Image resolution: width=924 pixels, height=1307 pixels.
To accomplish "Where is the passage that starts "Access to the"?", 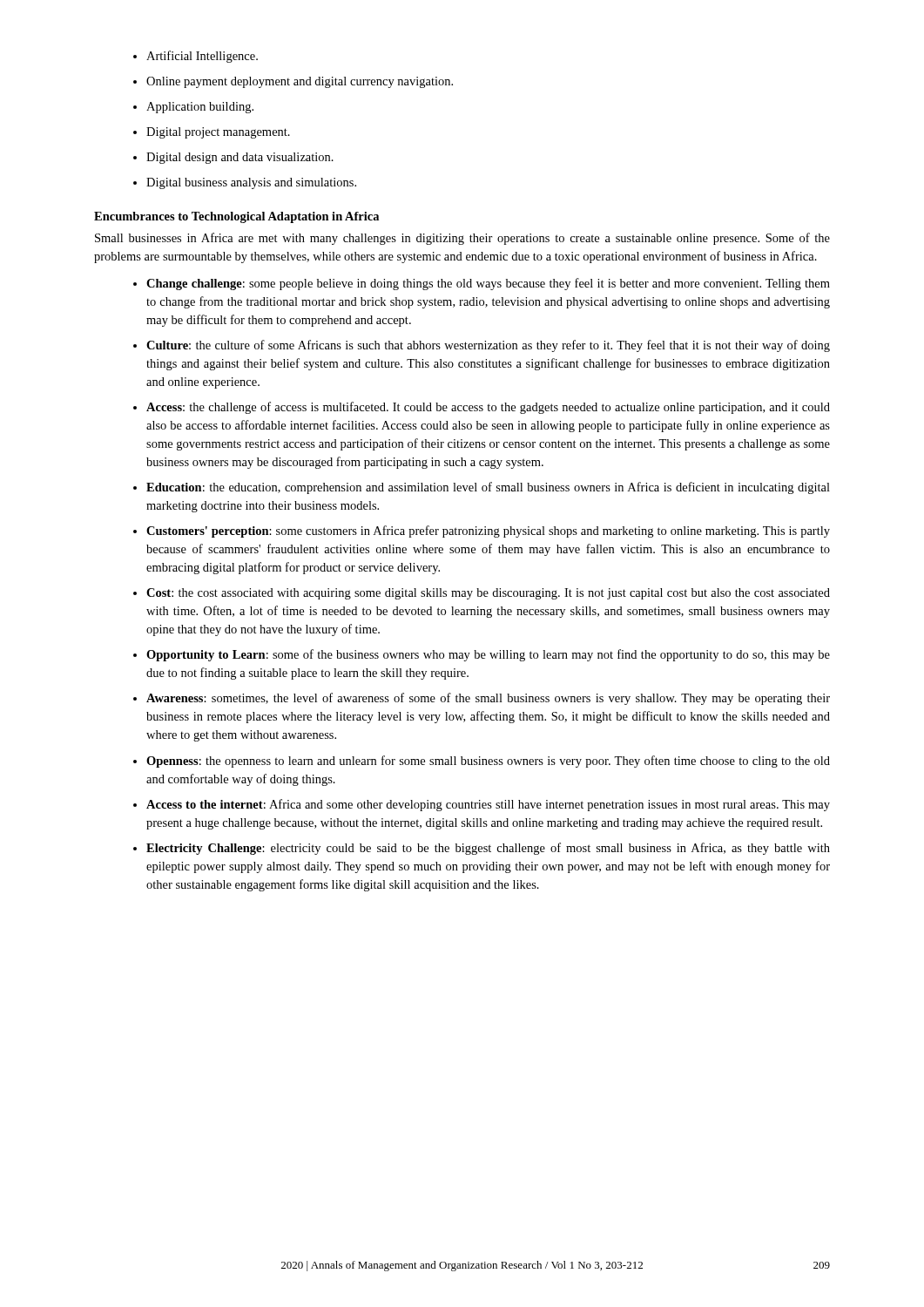I will 488,813.
